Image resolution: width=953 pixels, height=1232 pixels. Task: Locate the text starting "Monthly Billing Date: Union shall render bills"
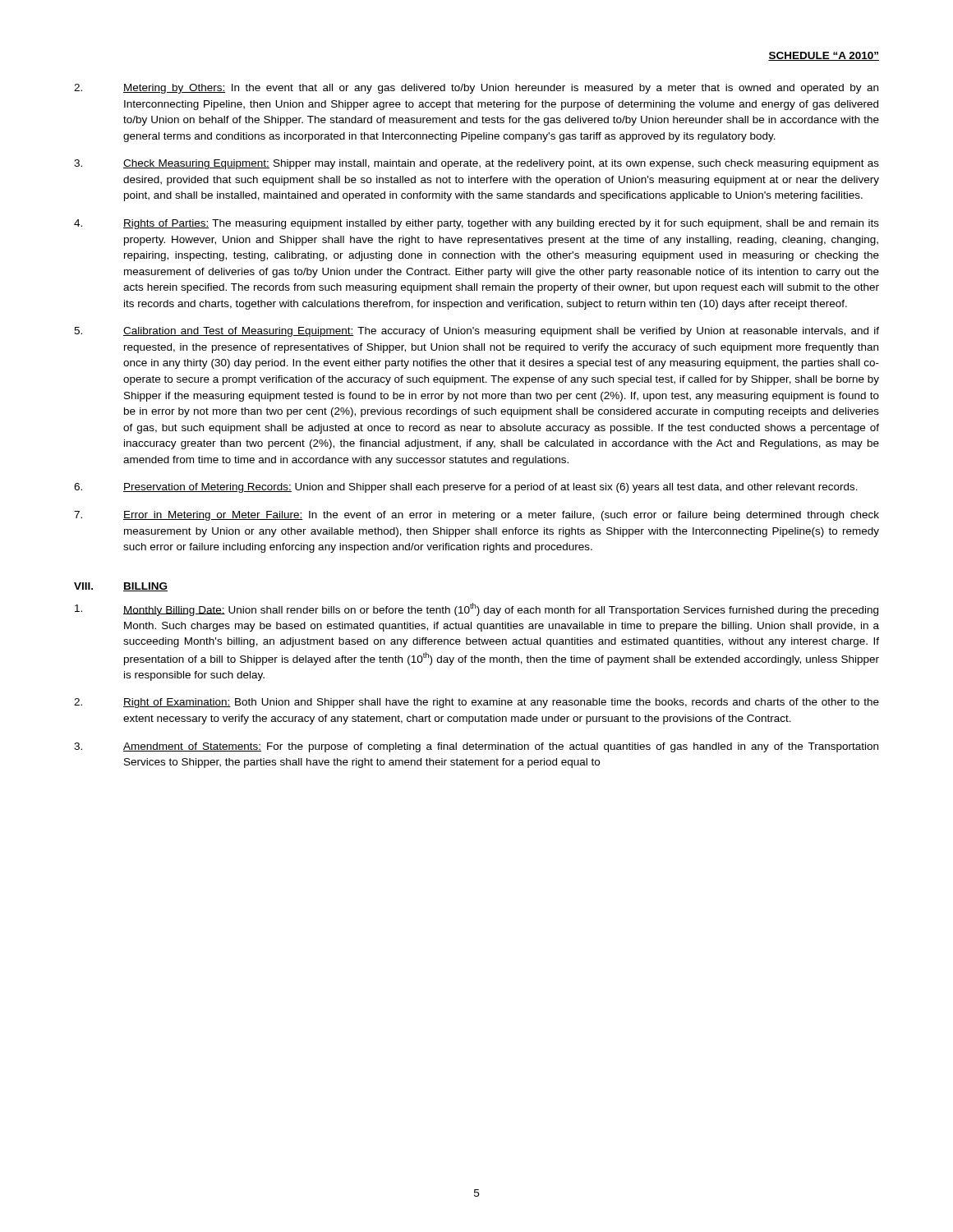(x=476, y=642)
